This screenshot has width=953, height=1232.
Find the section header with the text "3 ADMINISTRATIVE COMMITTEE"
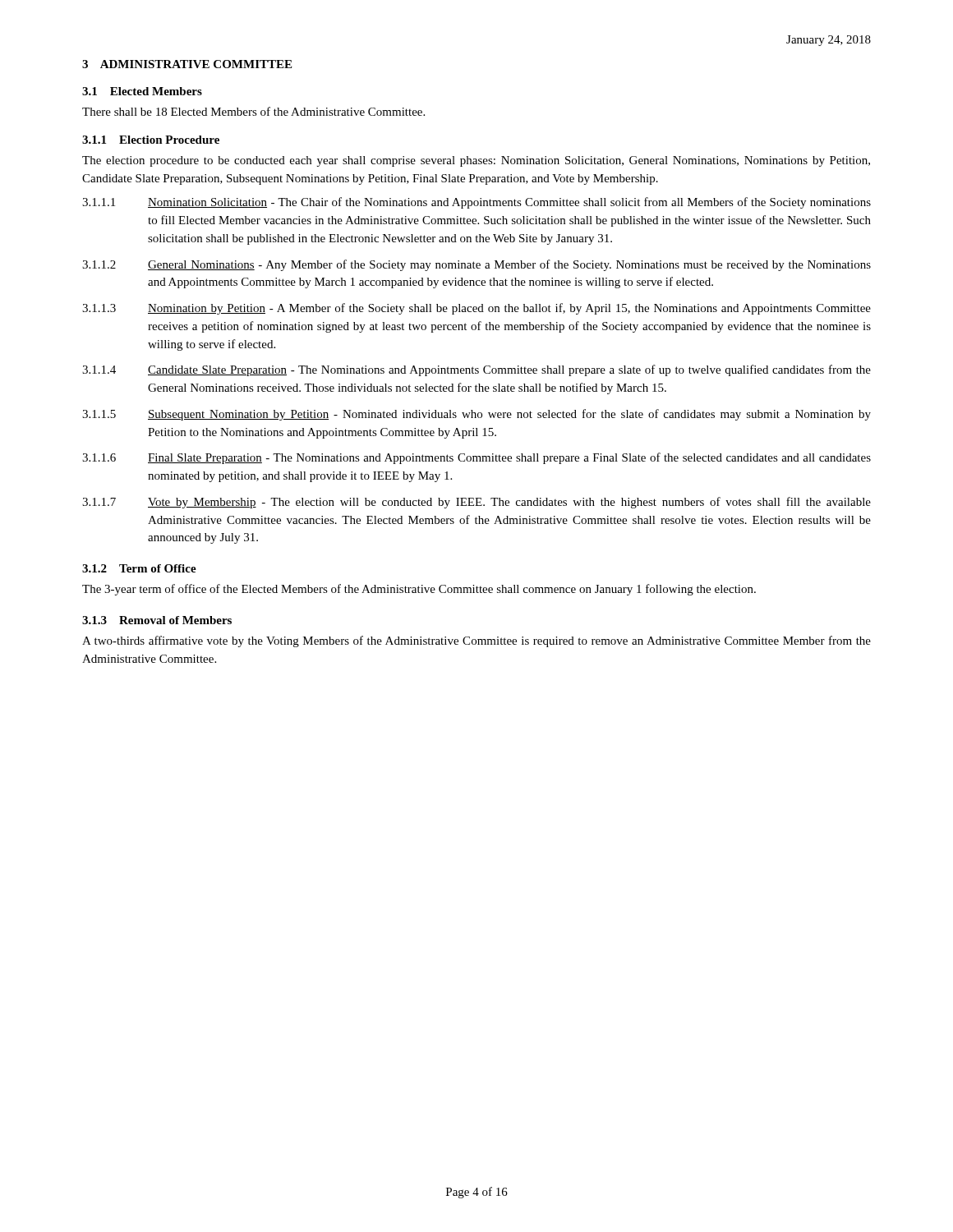(187, 64)
